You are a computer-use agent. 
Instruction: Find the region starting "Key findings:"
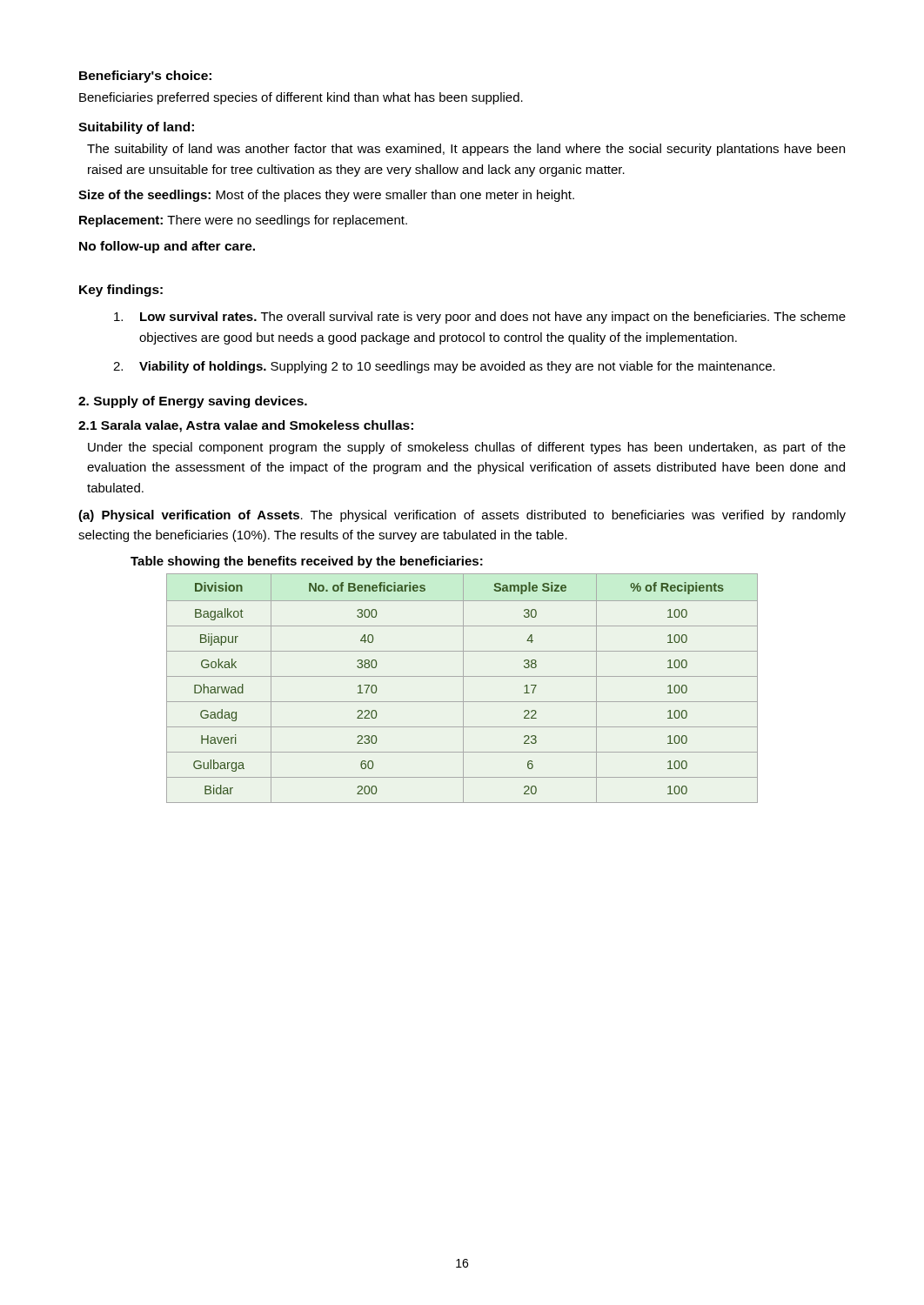click(121, 290)
